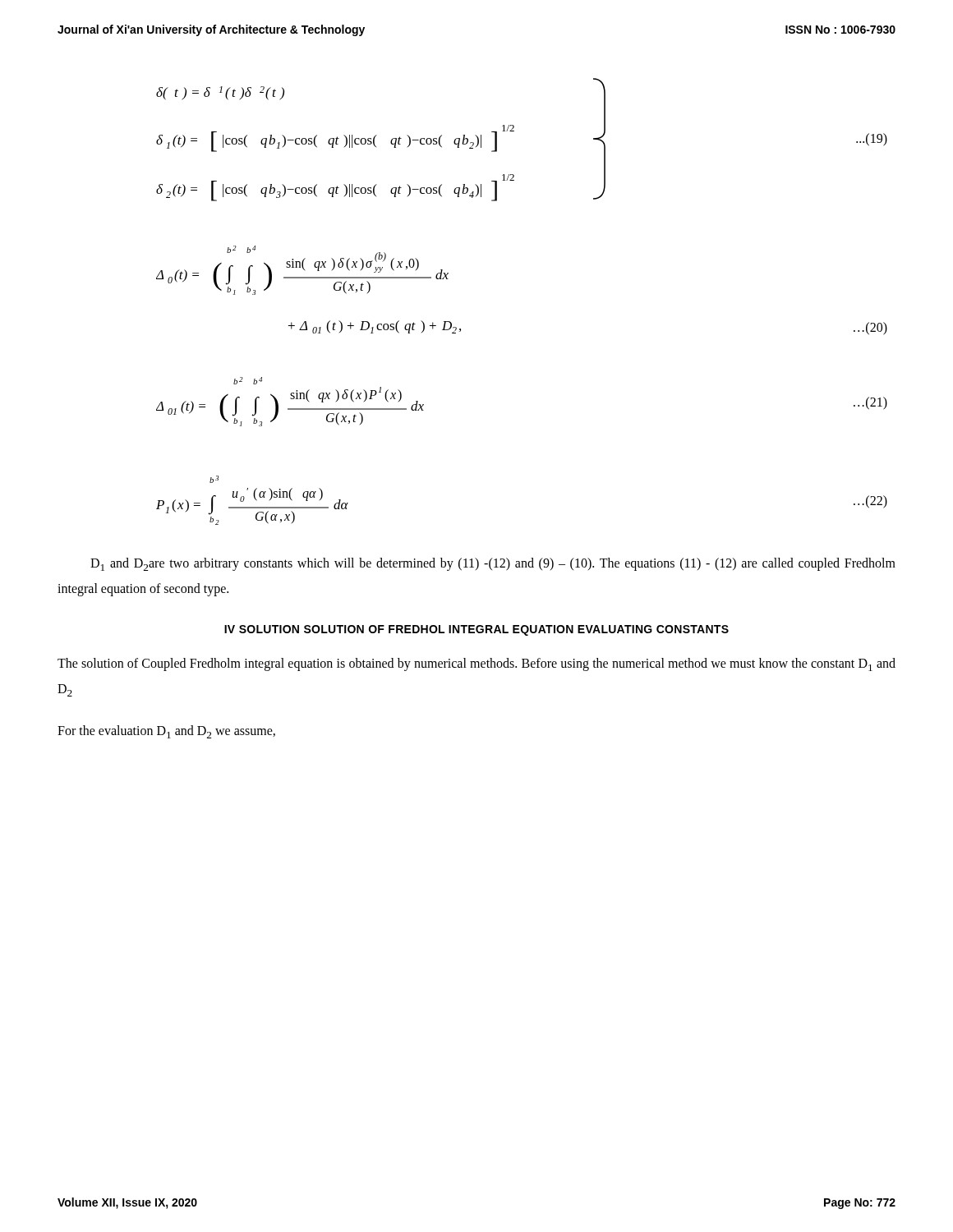Locate the section header containing "IV SOLUTION SOLUTION OF FREDHOL INTEGRAL EQUATION"
The image size is (953, 1232).
coord(476,629)
